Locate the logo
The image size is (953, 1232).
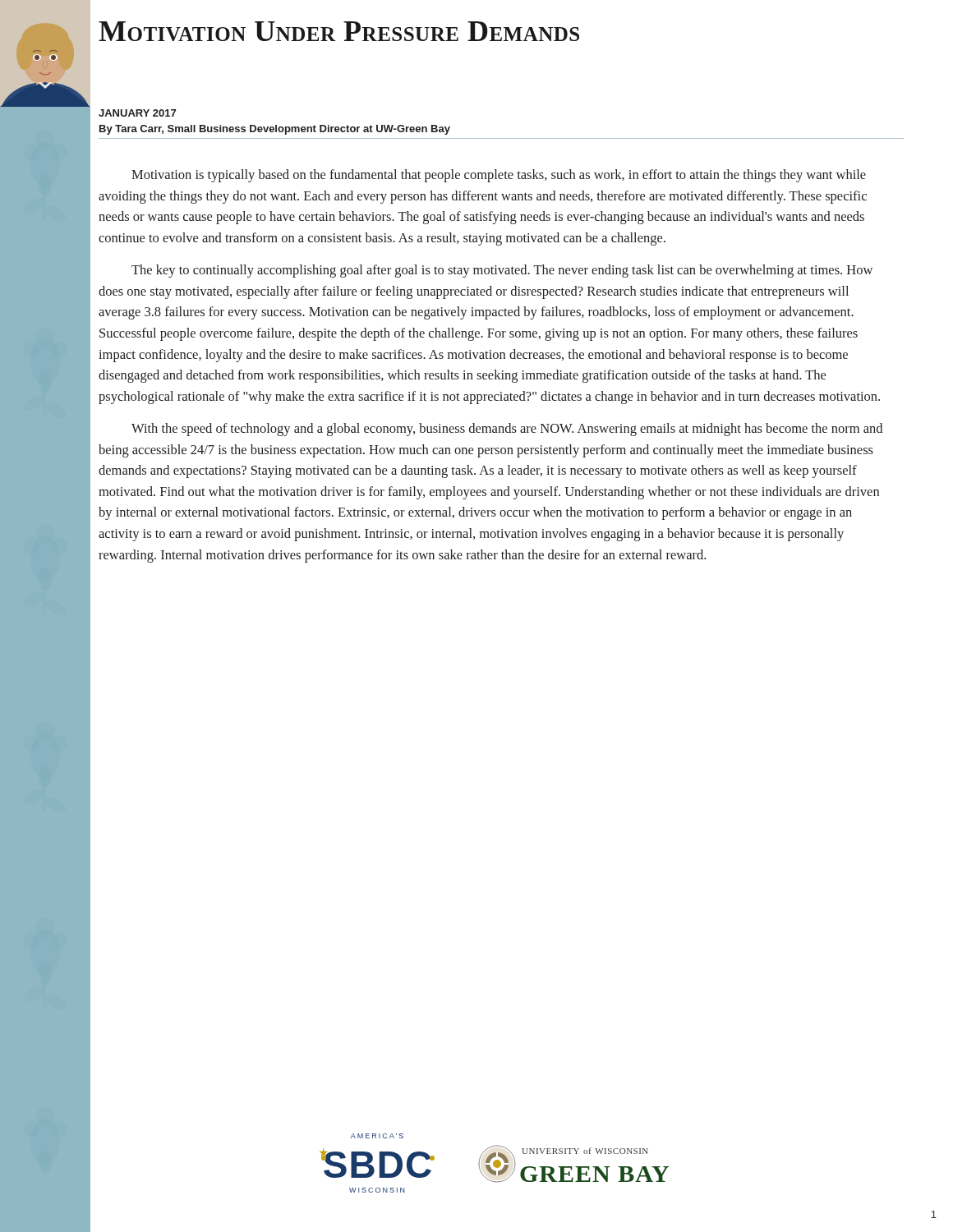[x=493, y=1164]
